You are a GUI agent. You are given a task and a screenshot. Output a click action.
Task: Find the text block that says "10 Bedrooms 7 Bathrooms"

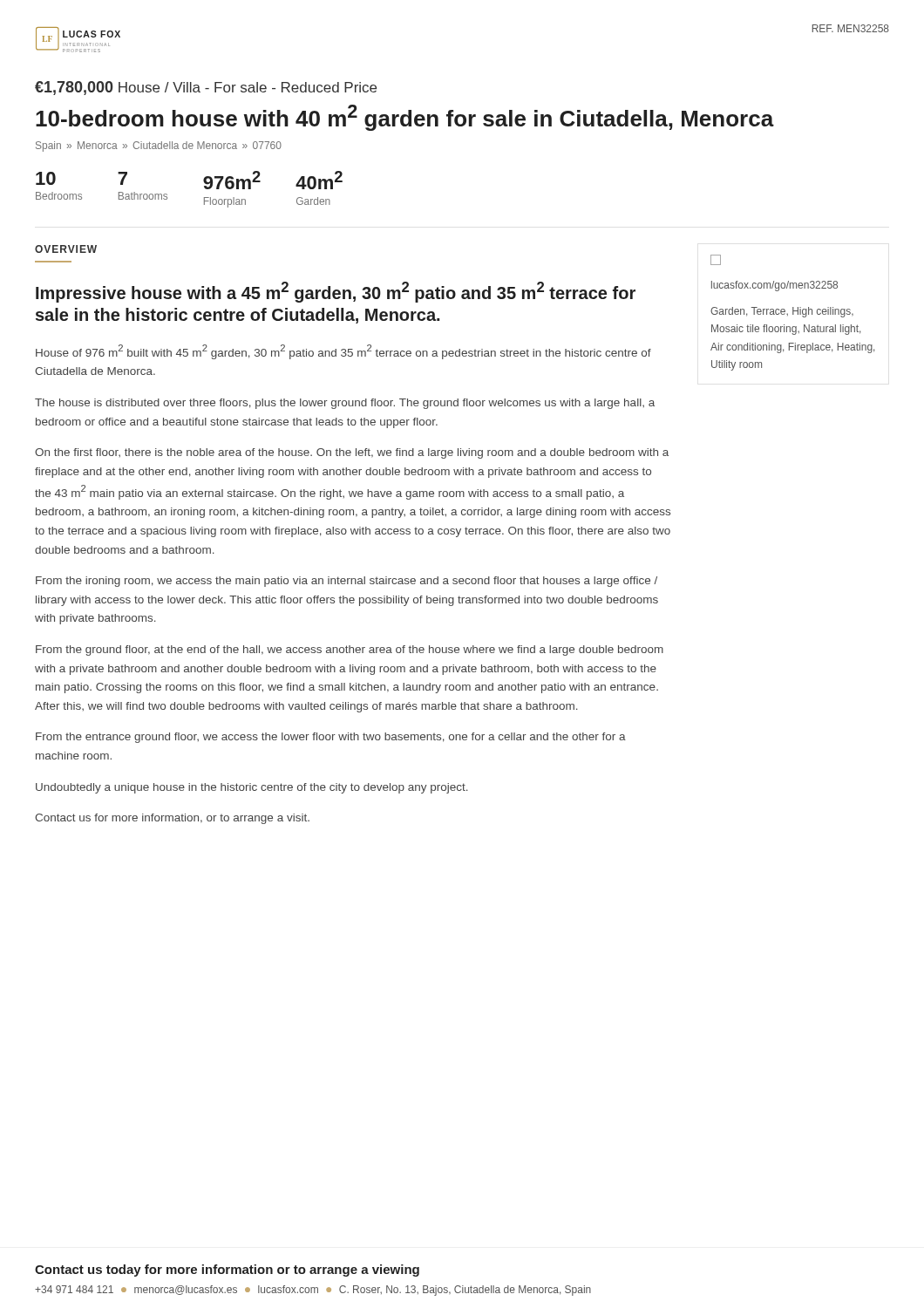(41, 180)
